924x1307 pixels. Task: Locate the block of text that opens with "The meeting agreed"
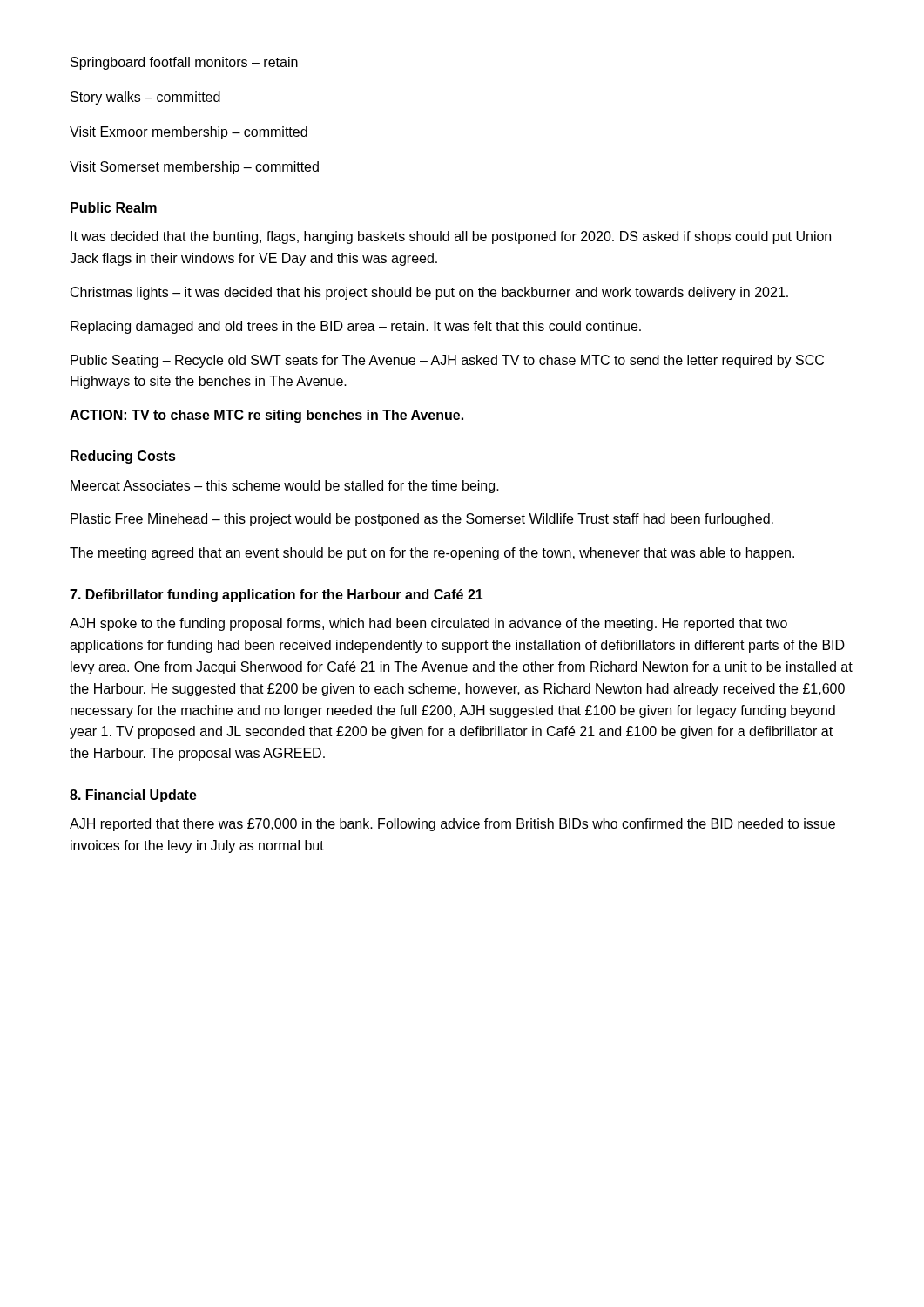click(x=433, y=553)
